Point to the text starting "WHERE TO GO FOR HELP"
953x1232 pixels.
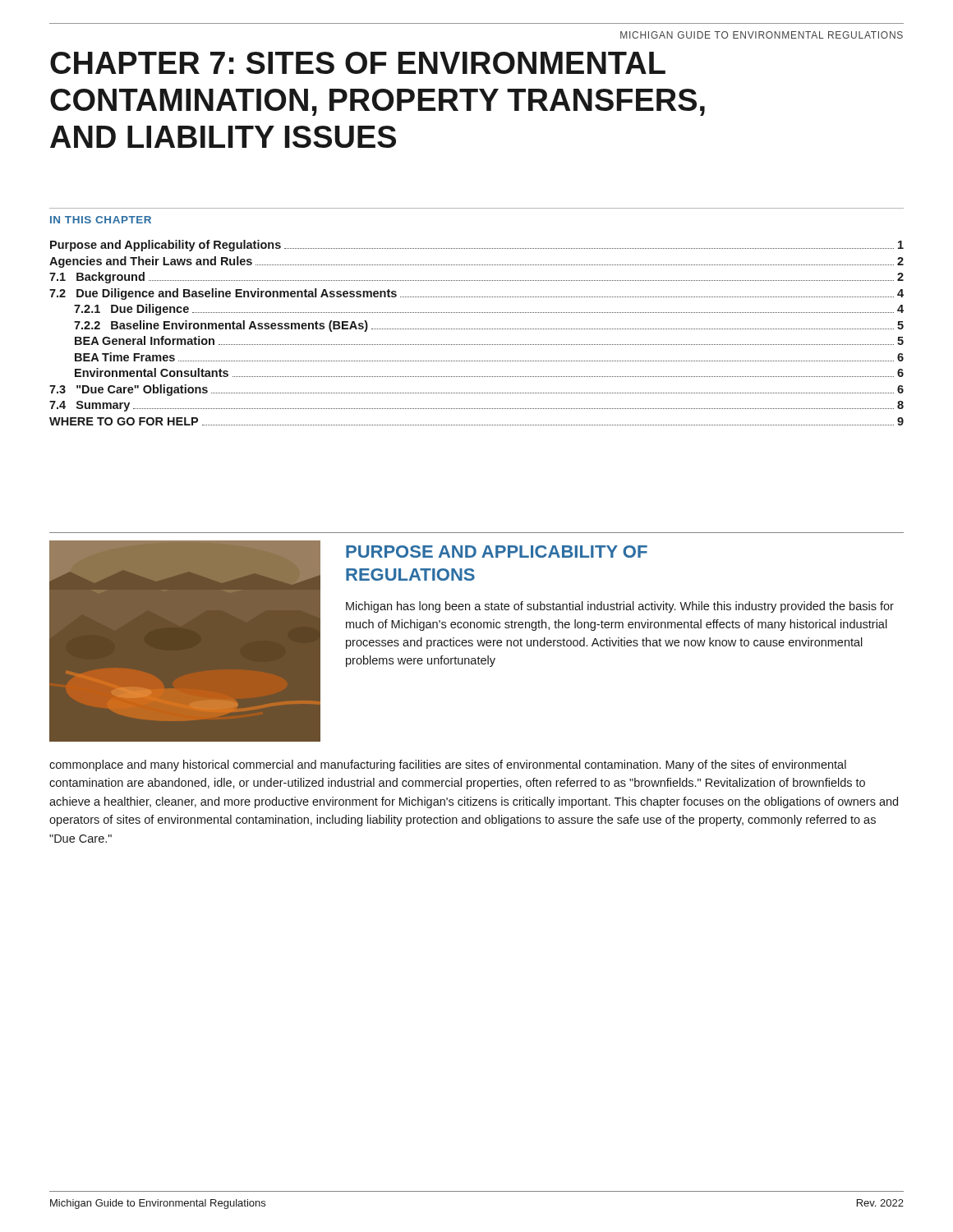click(476, 421)
